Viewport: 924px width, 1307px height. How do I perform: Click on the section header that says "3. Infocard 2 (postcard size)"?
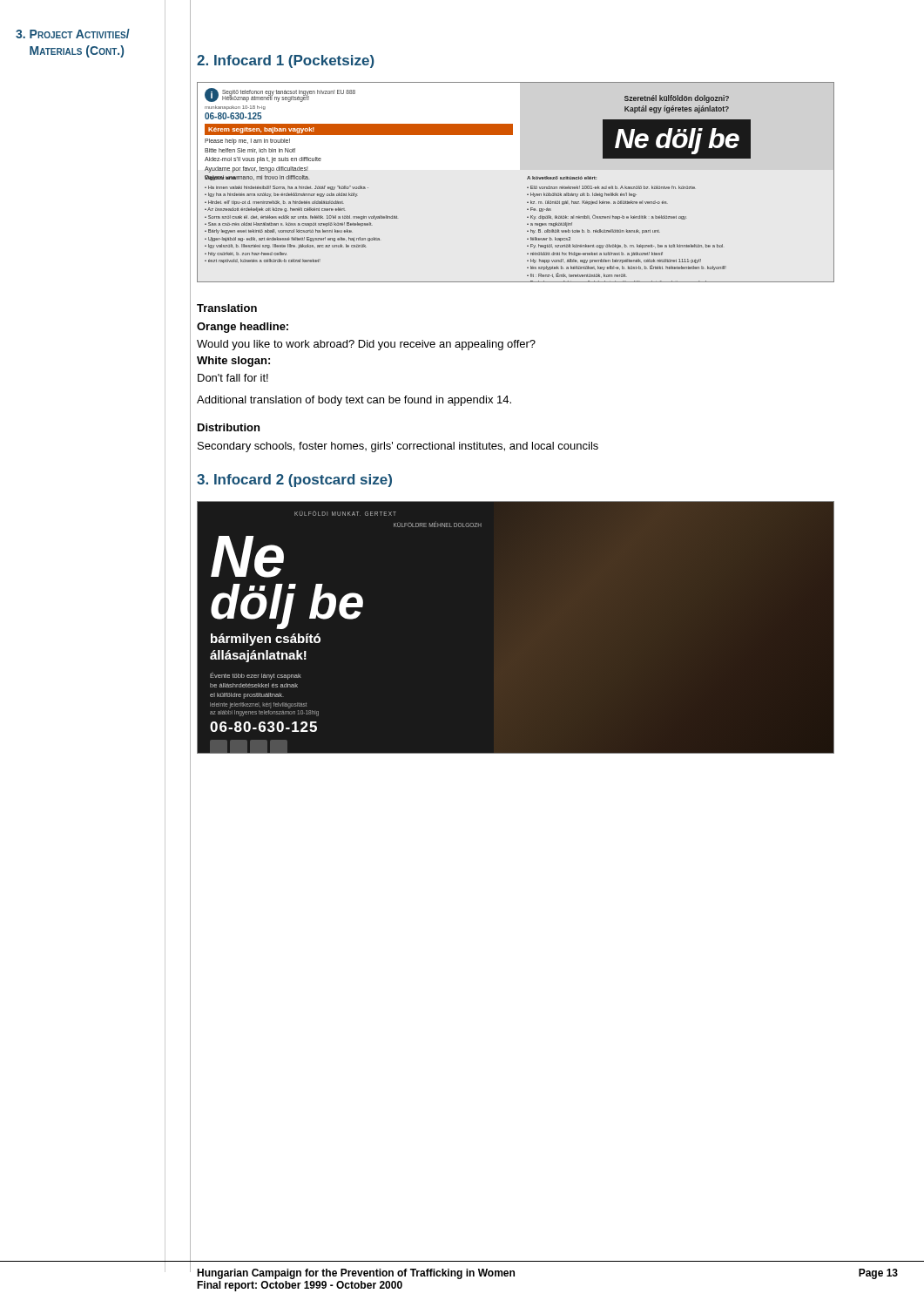click(x=295, y=480)
